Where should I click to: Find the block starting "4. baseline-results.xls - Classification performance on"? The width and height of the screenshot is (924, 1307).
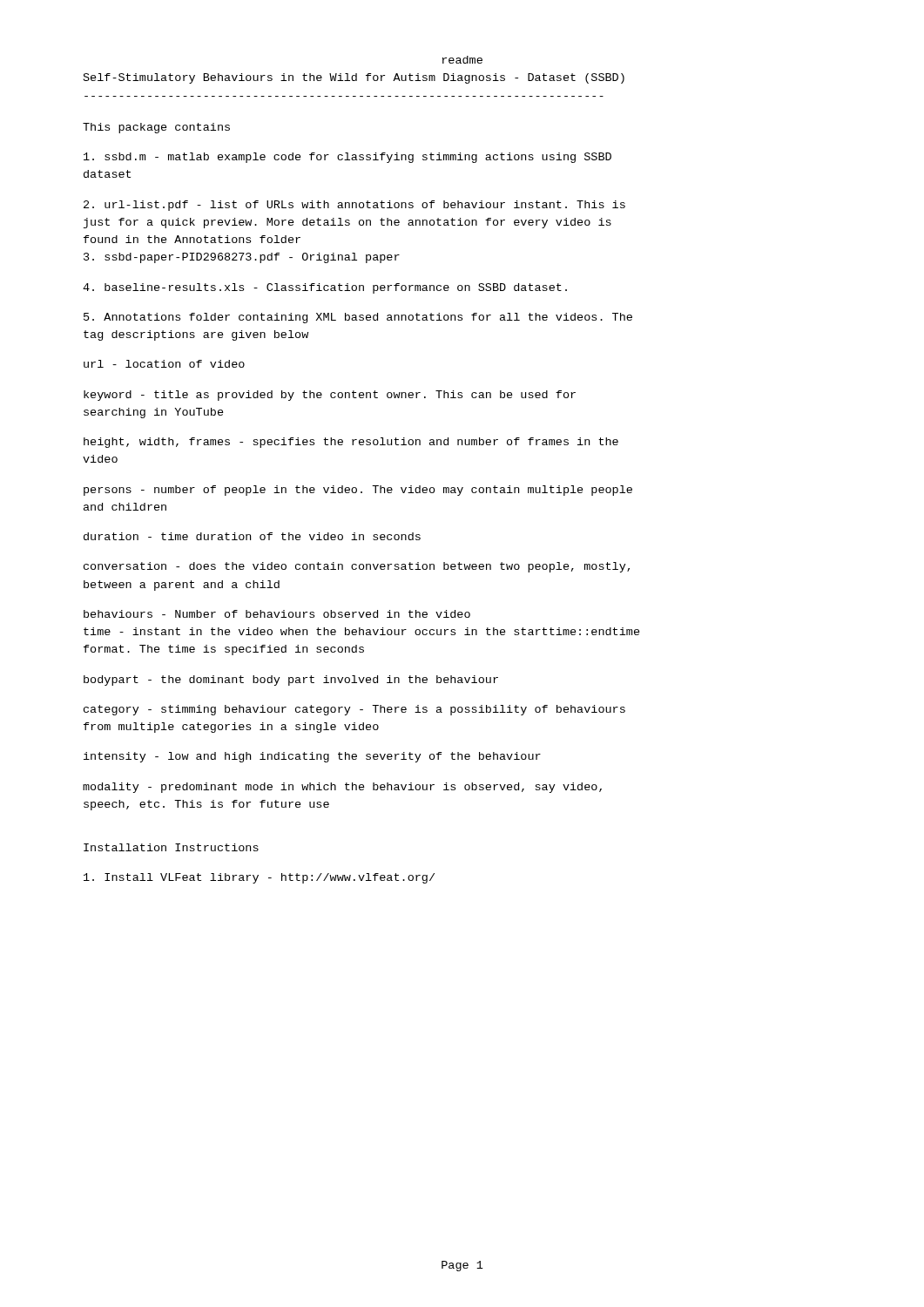pyautogui.click(x=326, y=288)
